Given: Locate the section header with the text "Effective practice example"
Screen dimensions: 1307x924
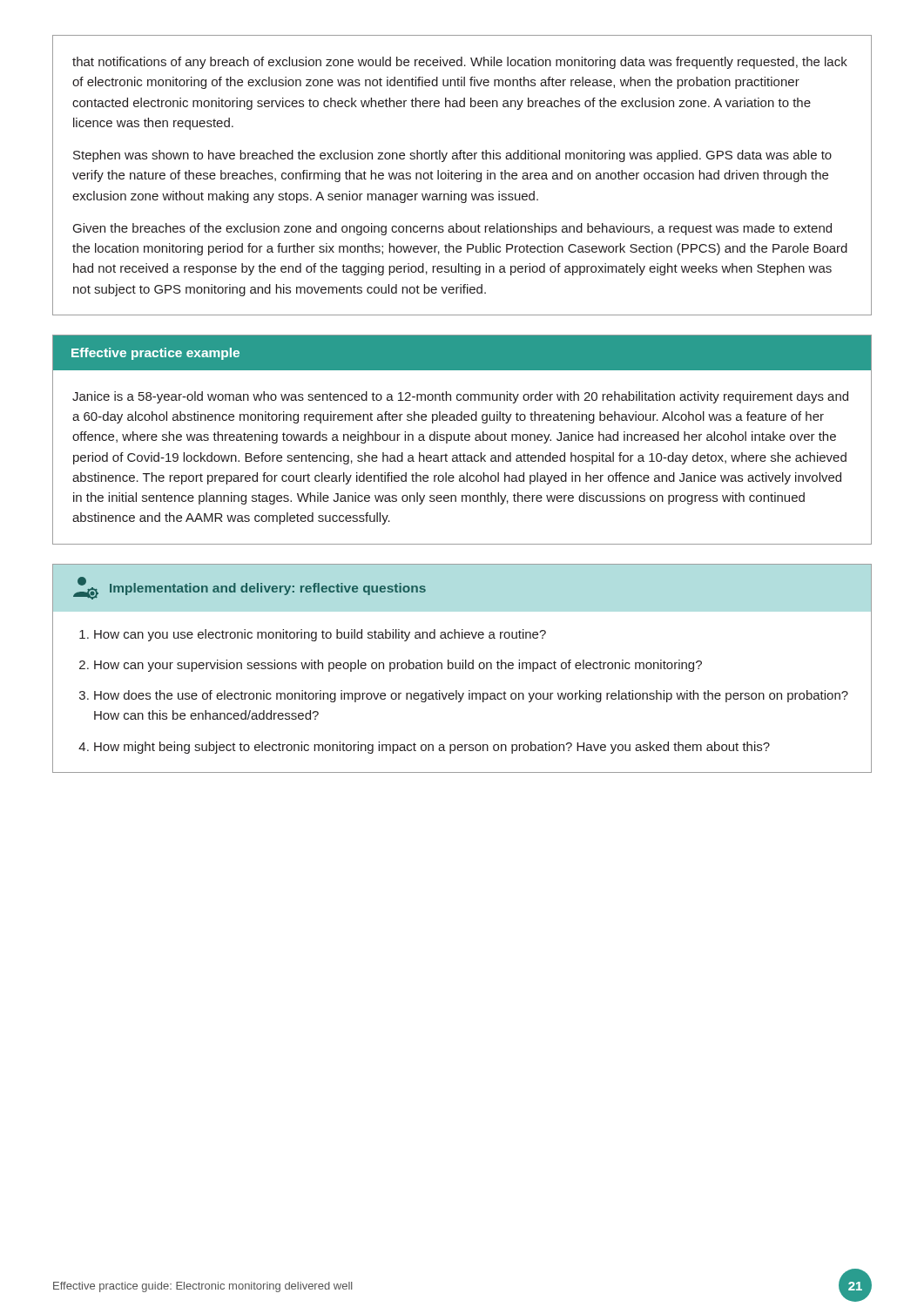Looking at the screenshot, I should coord(155,352).
